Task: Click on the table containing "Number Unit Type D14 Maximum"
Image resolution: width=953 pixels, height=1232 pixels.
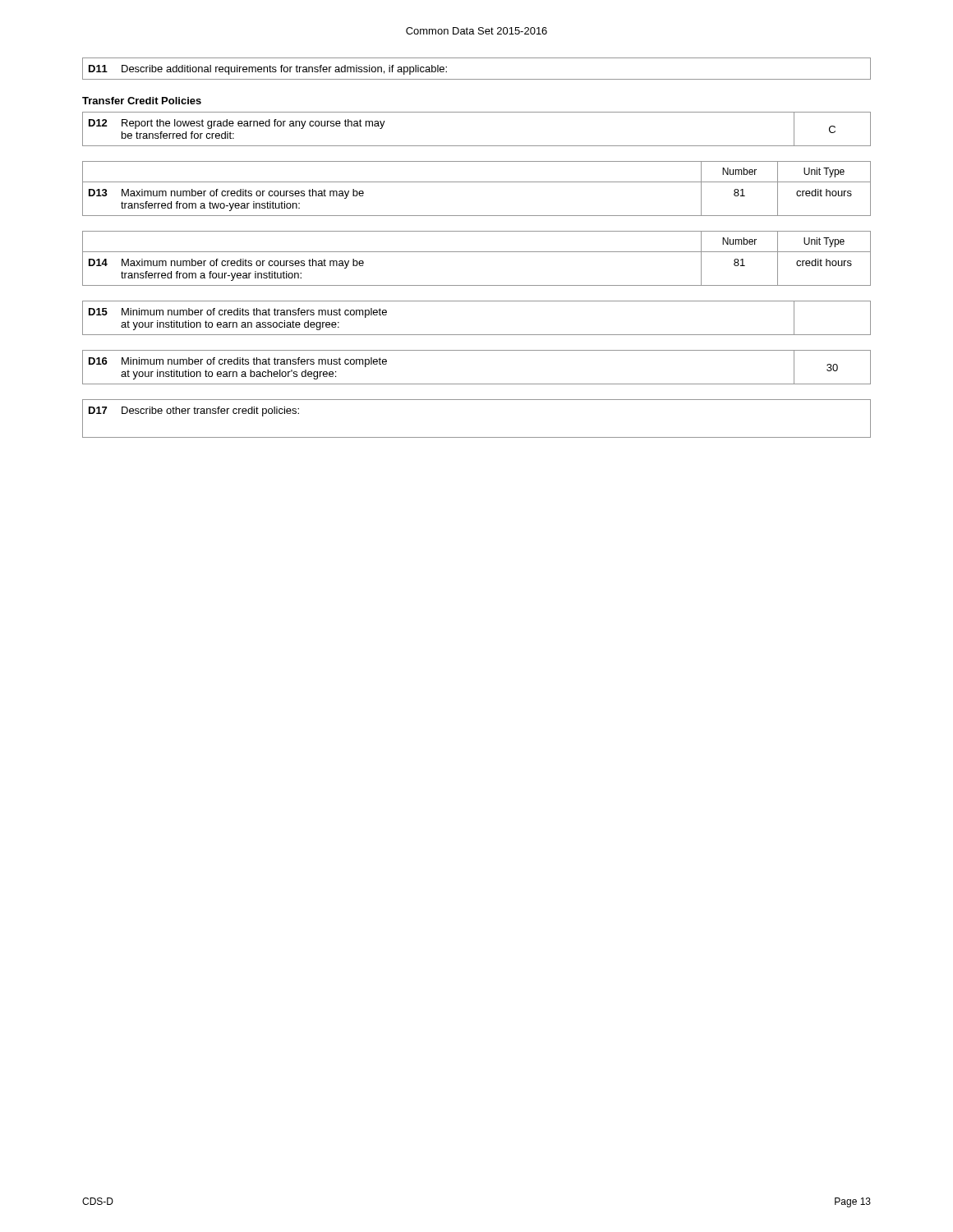Action: (x=476, y=258)
